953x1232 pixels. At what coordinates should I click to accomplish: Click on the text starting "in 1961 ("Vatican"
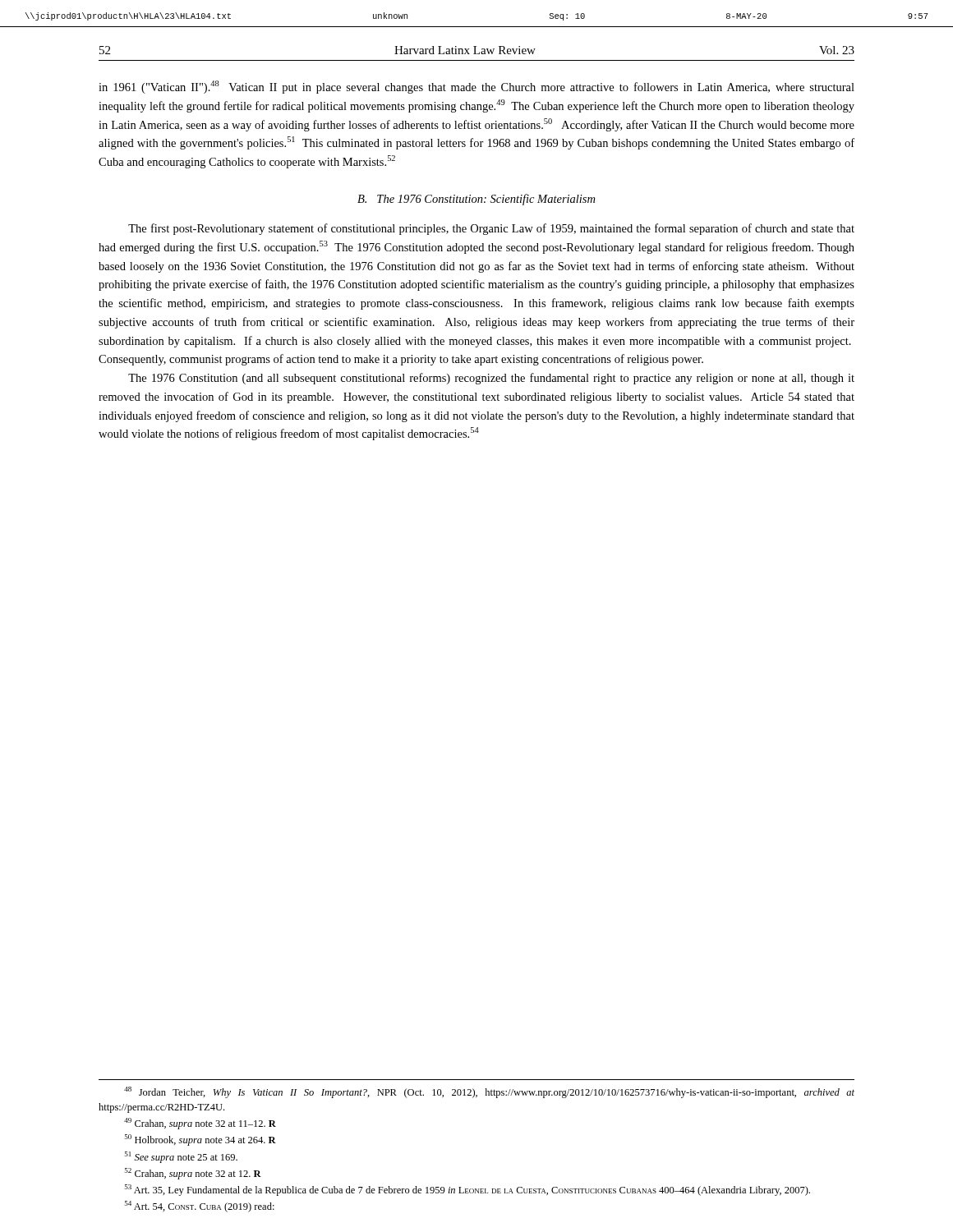[476, 125]
